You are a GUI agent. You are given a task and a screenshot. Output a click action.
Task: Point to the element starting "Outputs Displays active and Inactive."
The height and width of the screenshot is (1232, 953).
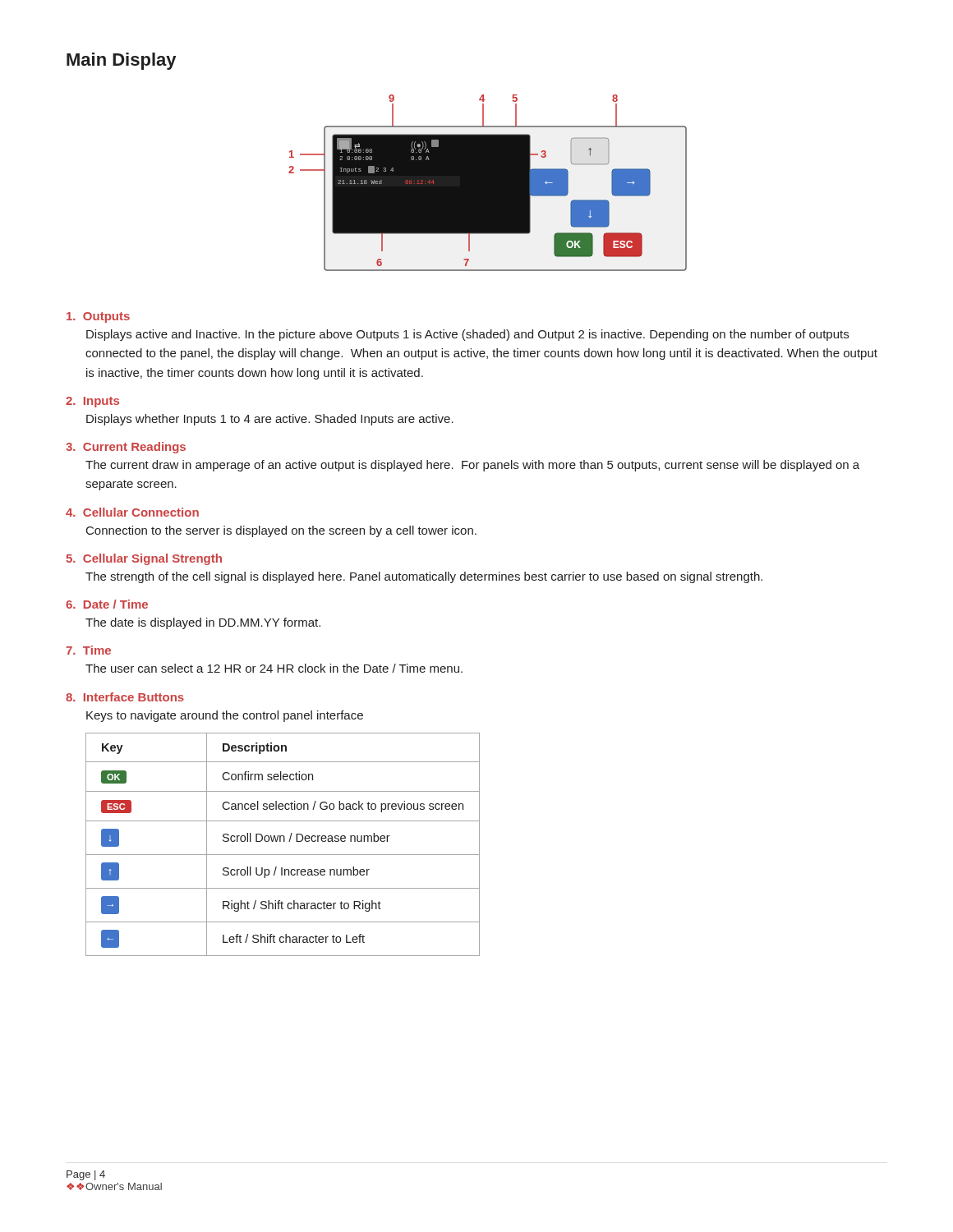click(476, 345)
